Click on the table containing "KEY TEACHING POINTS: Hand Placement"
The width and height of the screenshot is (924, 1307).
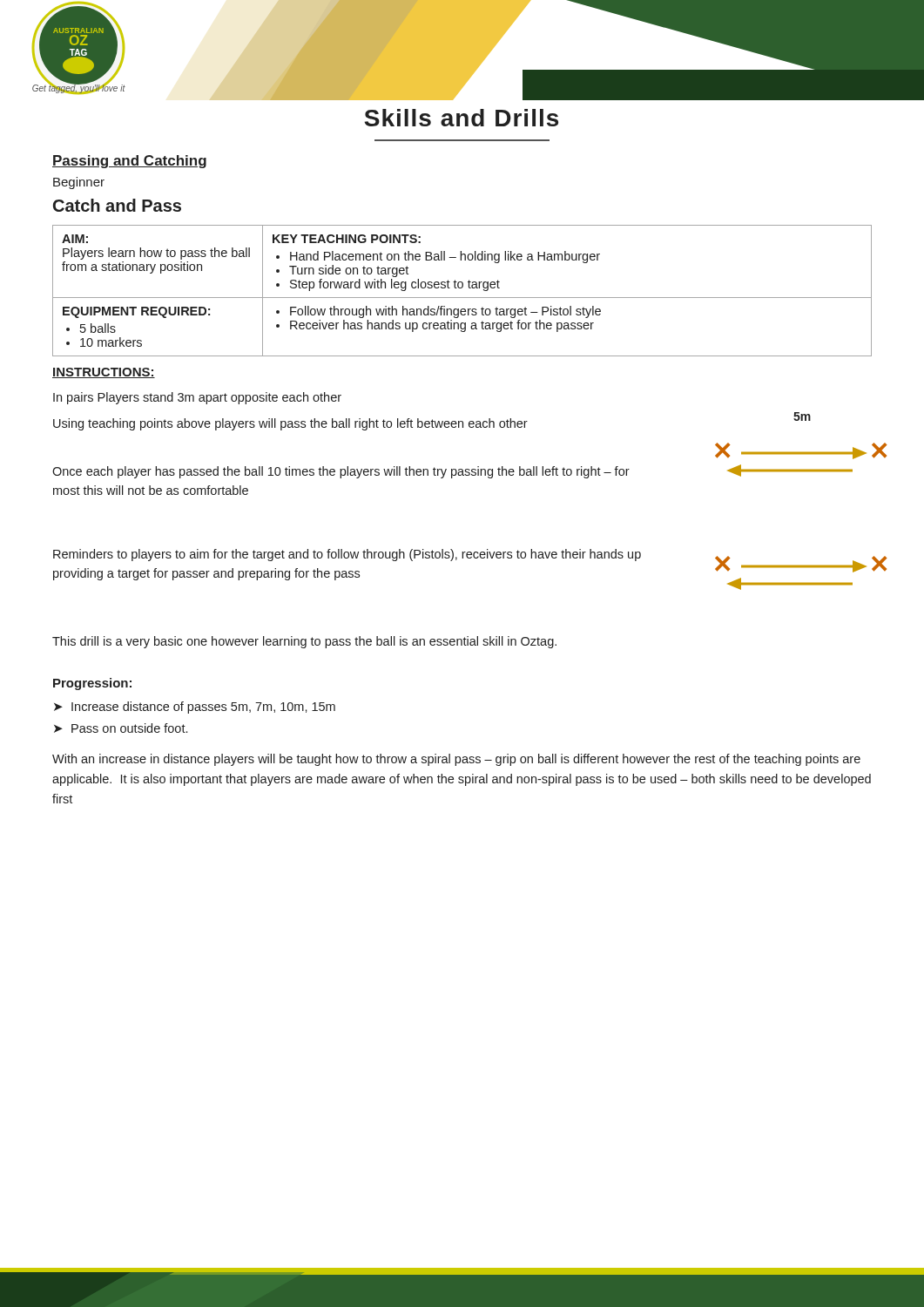pos(462,291)
